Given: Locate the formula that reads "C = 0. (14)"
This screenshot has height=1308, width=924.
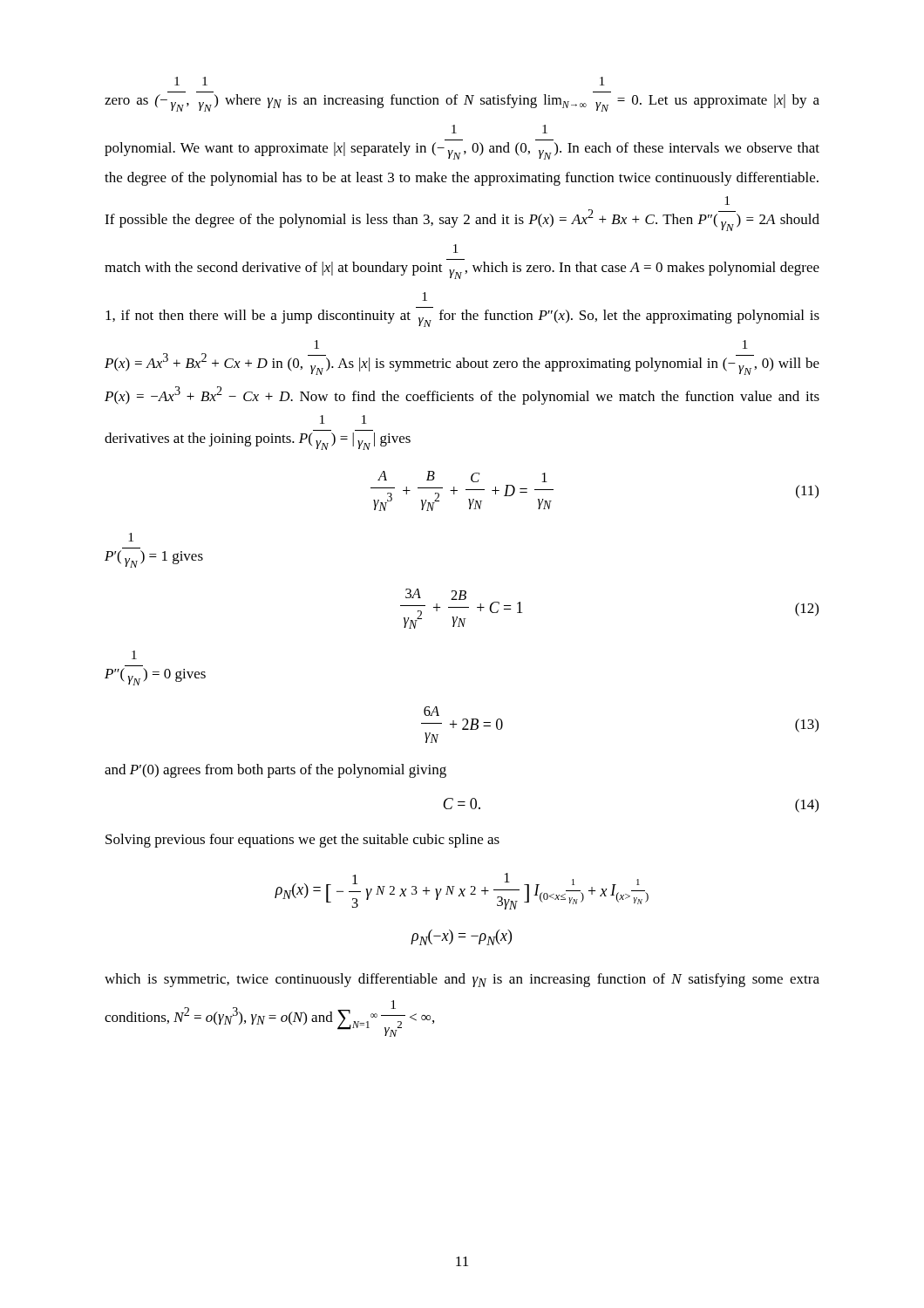Looking at the screenshot, I should (471, 805).
